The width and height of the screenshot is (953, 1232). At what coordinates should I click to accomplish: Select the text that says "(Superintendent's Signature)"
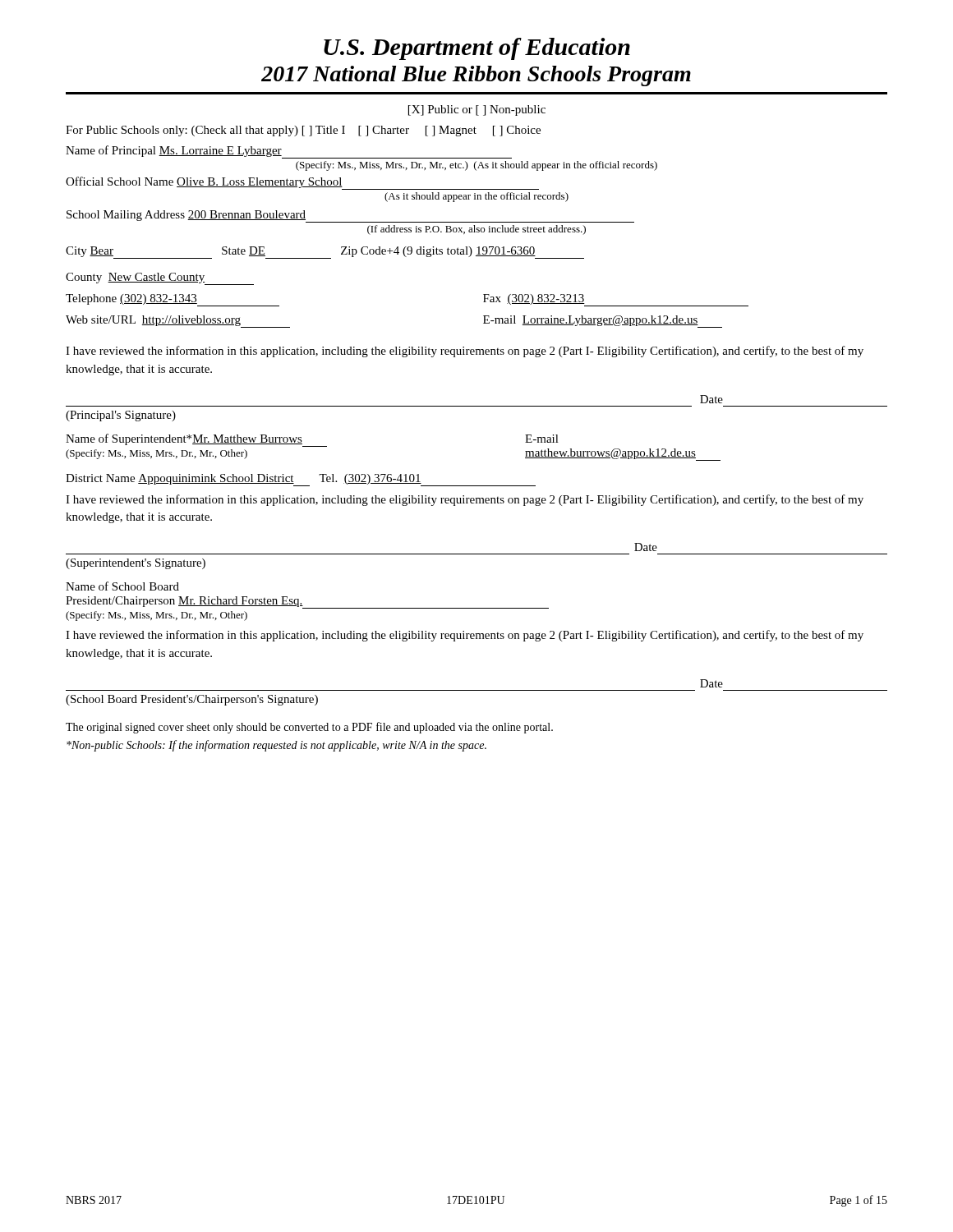[136, 563]
